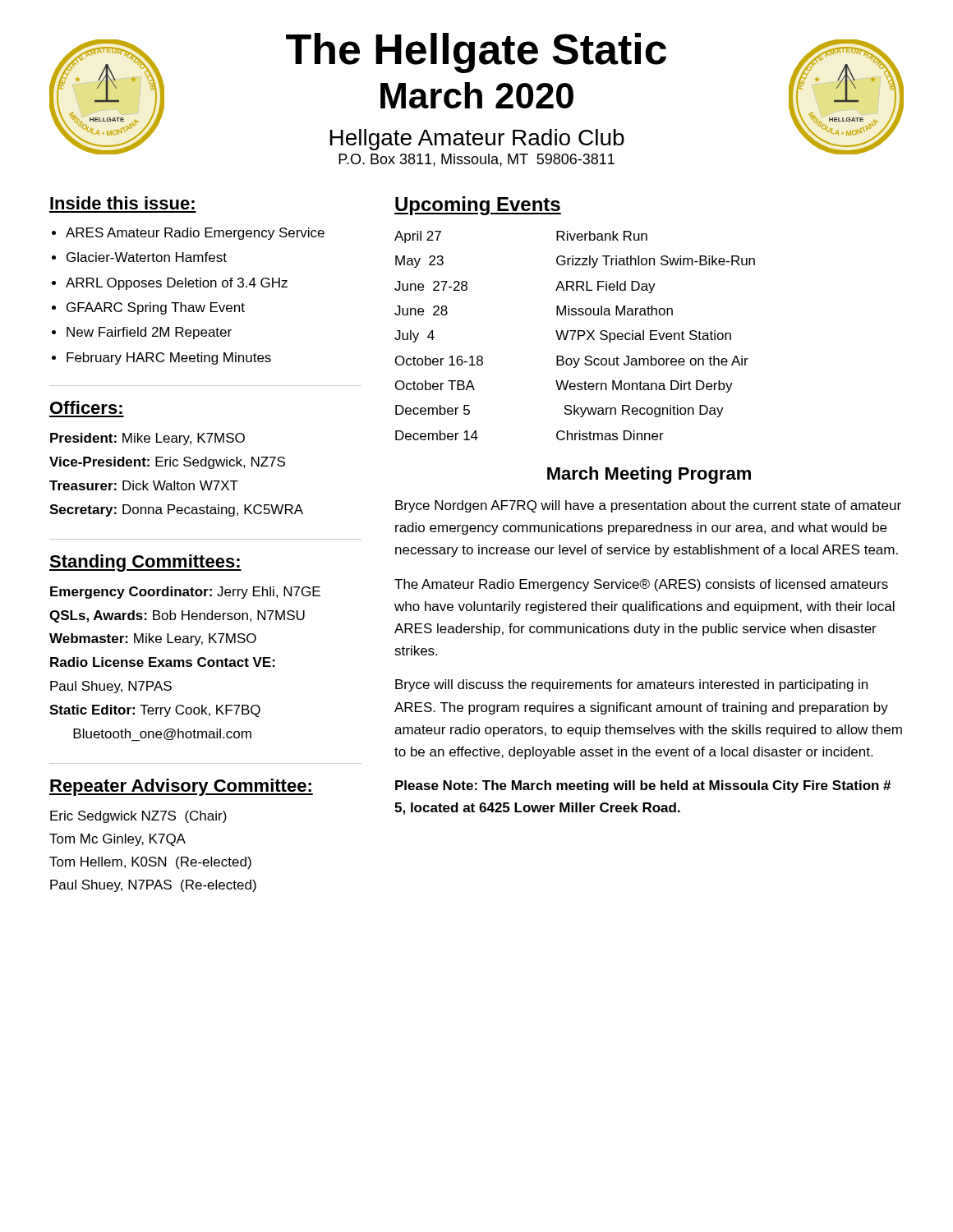
Task: Navigate to the element starting "GFAARC Spring Thaw Event"
Action: click(155, 308)
